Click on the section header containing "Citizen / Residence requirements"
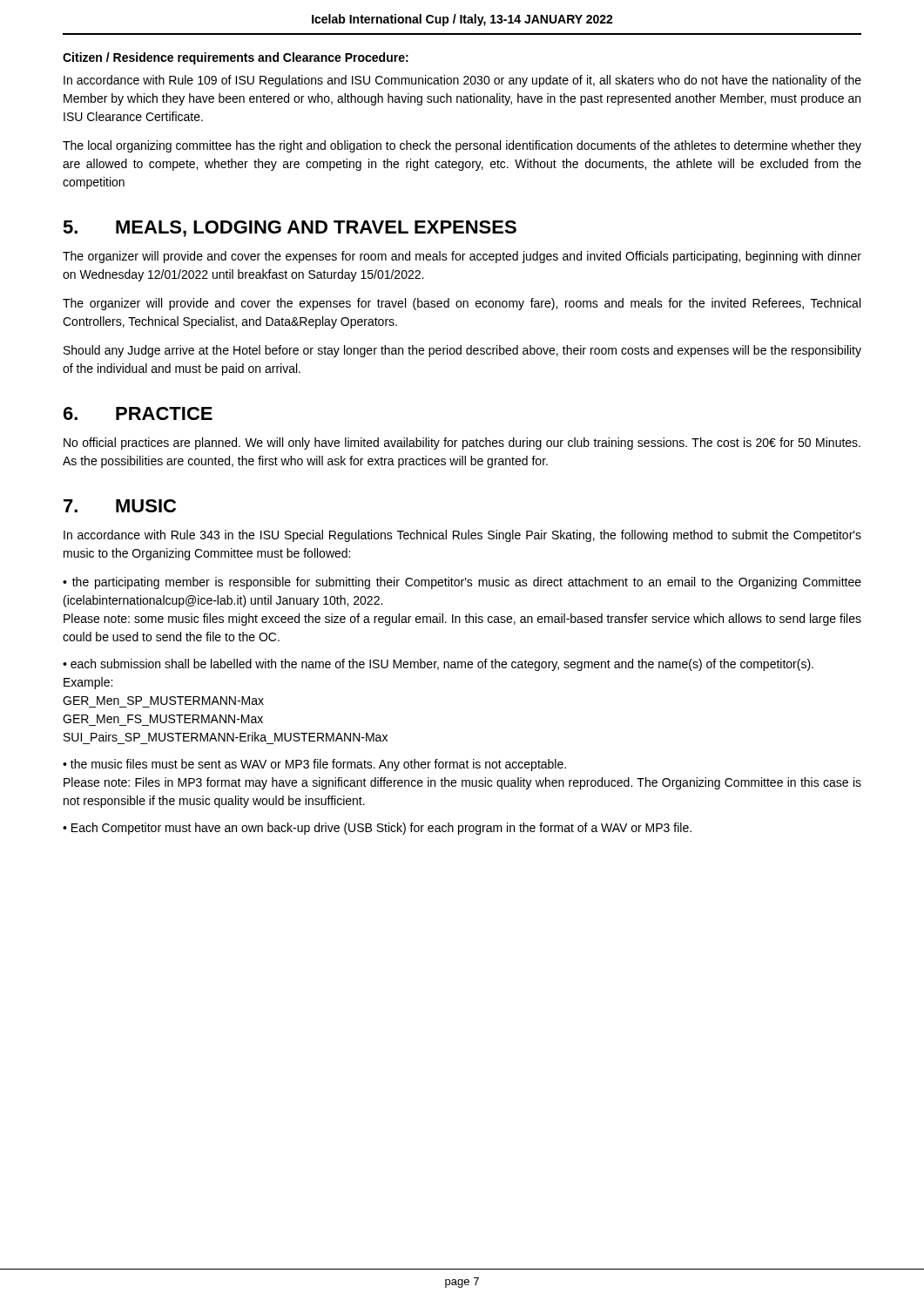924x1307 pixels. point(236,58)
